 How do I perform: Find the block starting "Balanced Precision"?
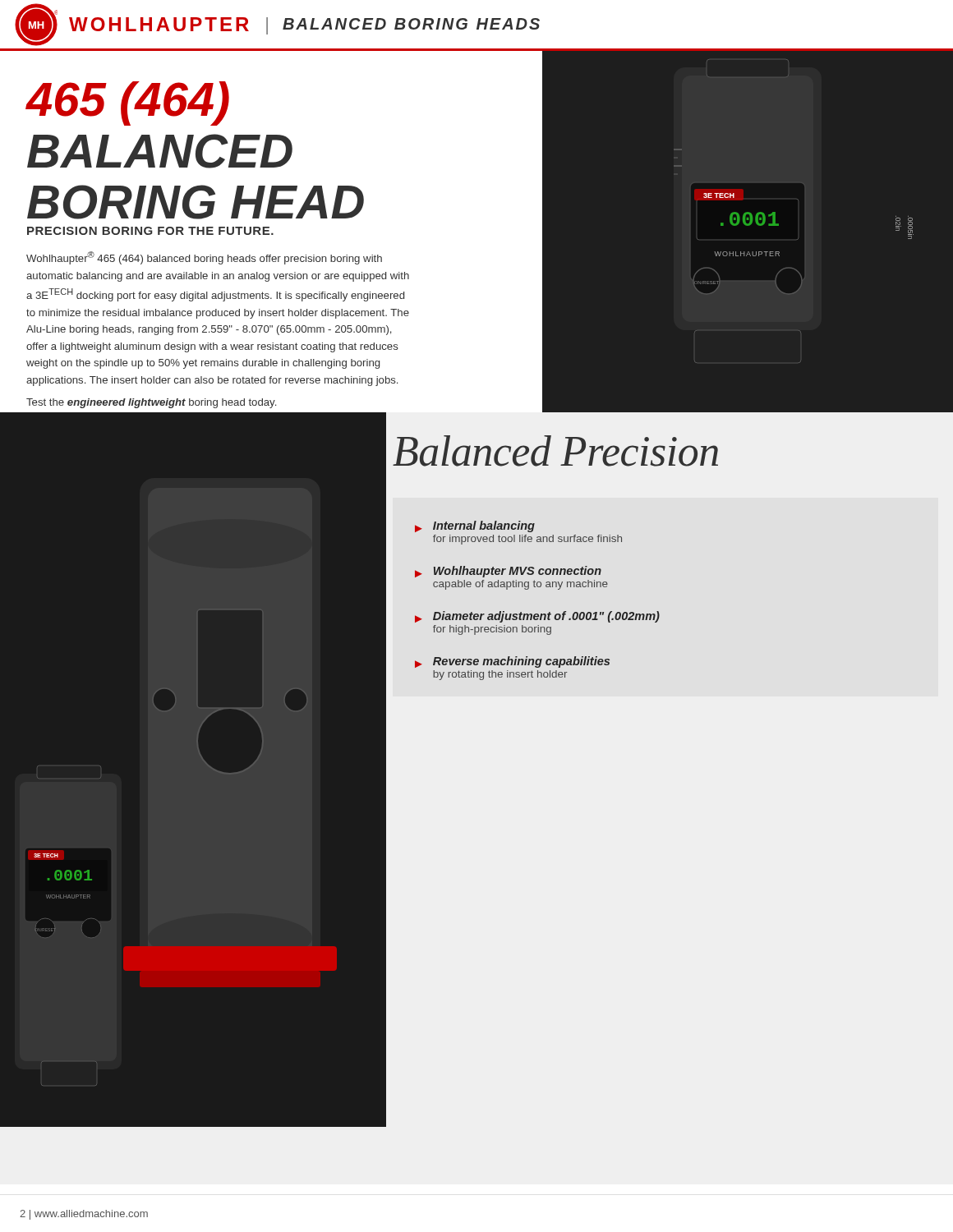coord(556,451)
